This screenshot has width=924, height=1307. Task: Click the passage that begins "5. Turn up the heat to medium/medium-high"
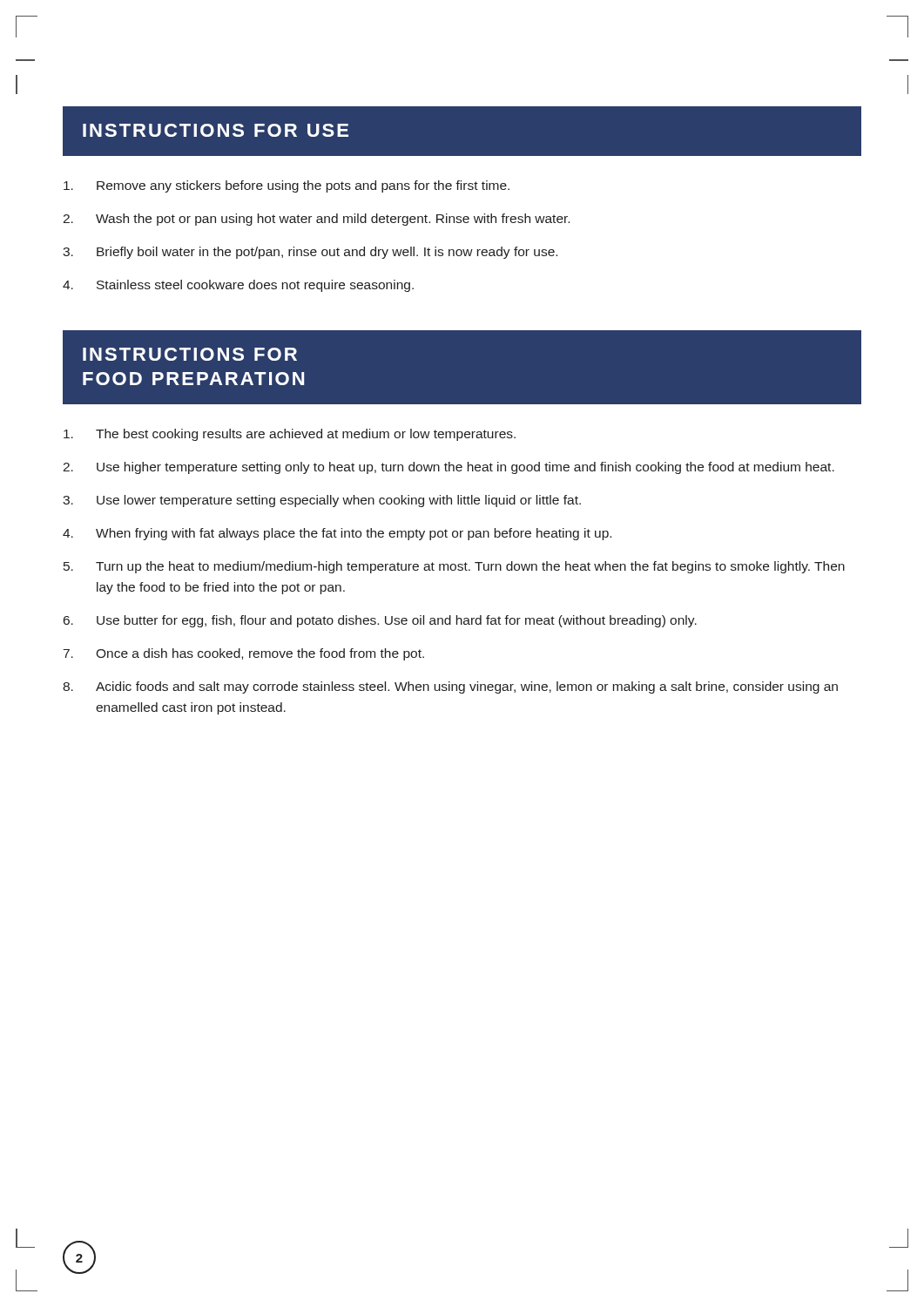point(462,577)
